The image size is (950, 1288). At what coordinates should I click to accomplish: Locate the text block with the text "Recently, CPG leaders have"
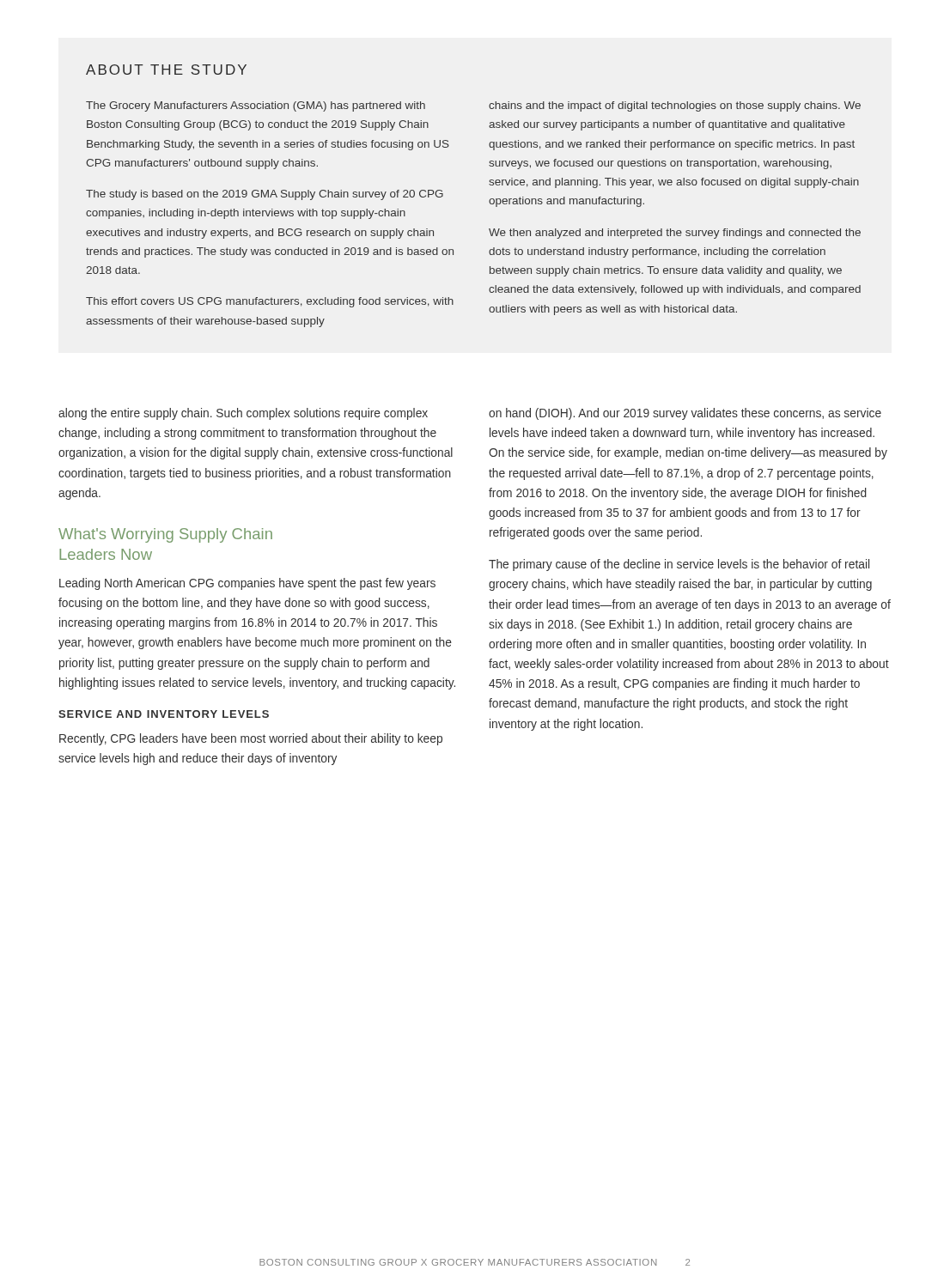click(260, 749)
